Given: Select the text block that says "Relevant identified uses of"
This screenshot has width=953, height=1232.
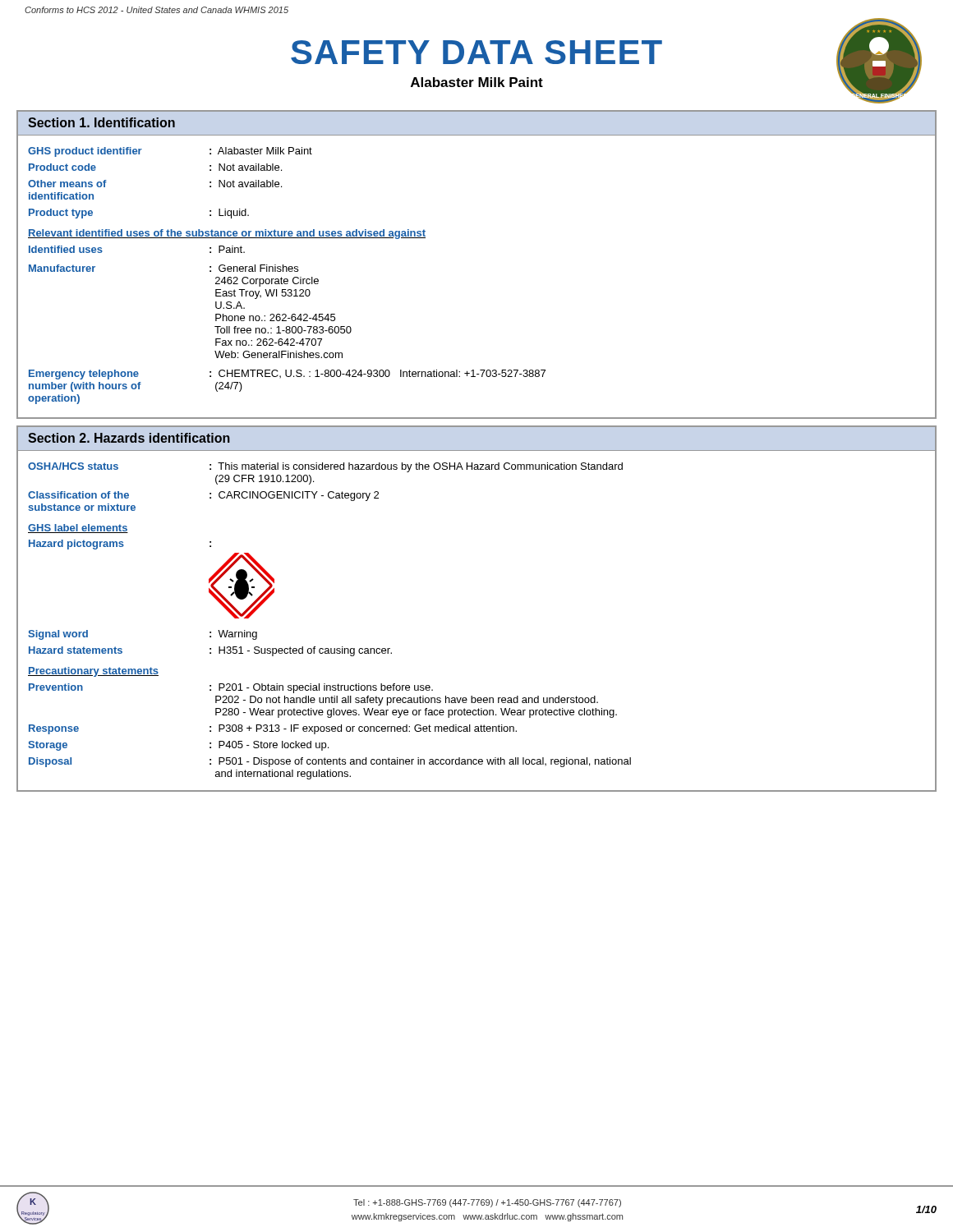Looking at the screenshot, I should click(x=227, y=233).
